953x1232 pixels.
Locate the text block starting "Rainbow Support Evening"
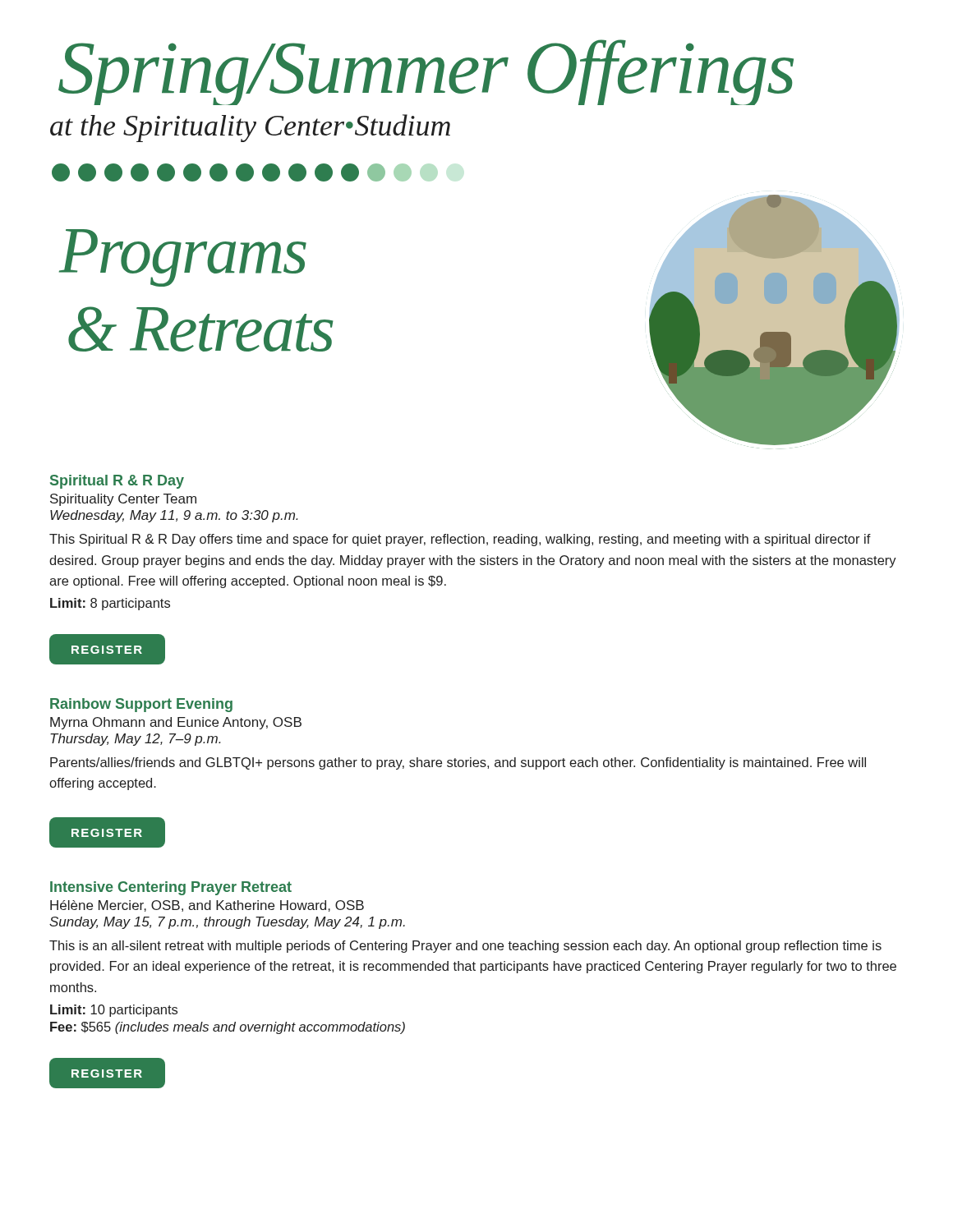click(x=141, y=704)
